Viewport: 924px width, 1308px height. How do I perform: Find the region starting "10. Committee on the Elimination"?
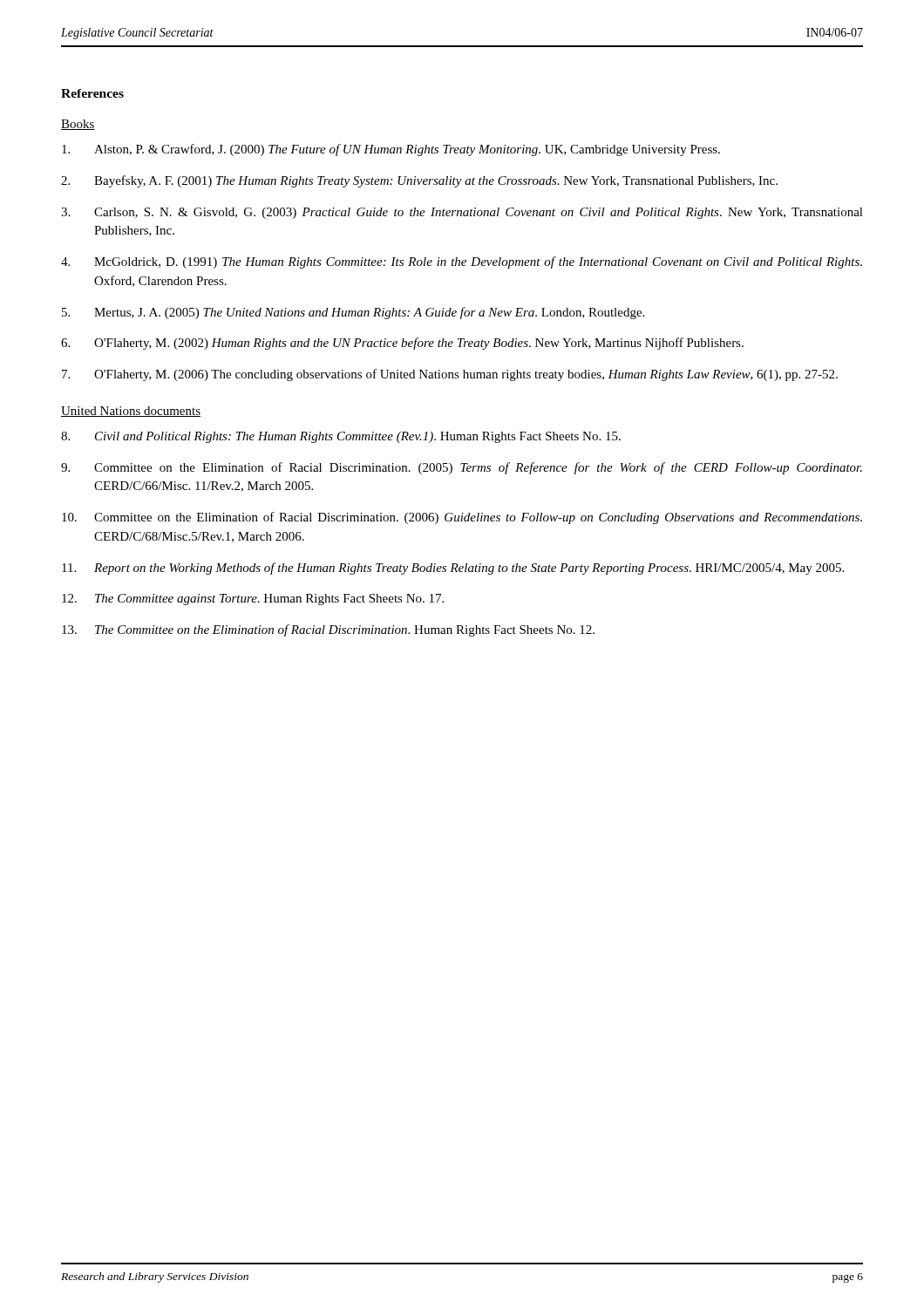coord(462,527)
